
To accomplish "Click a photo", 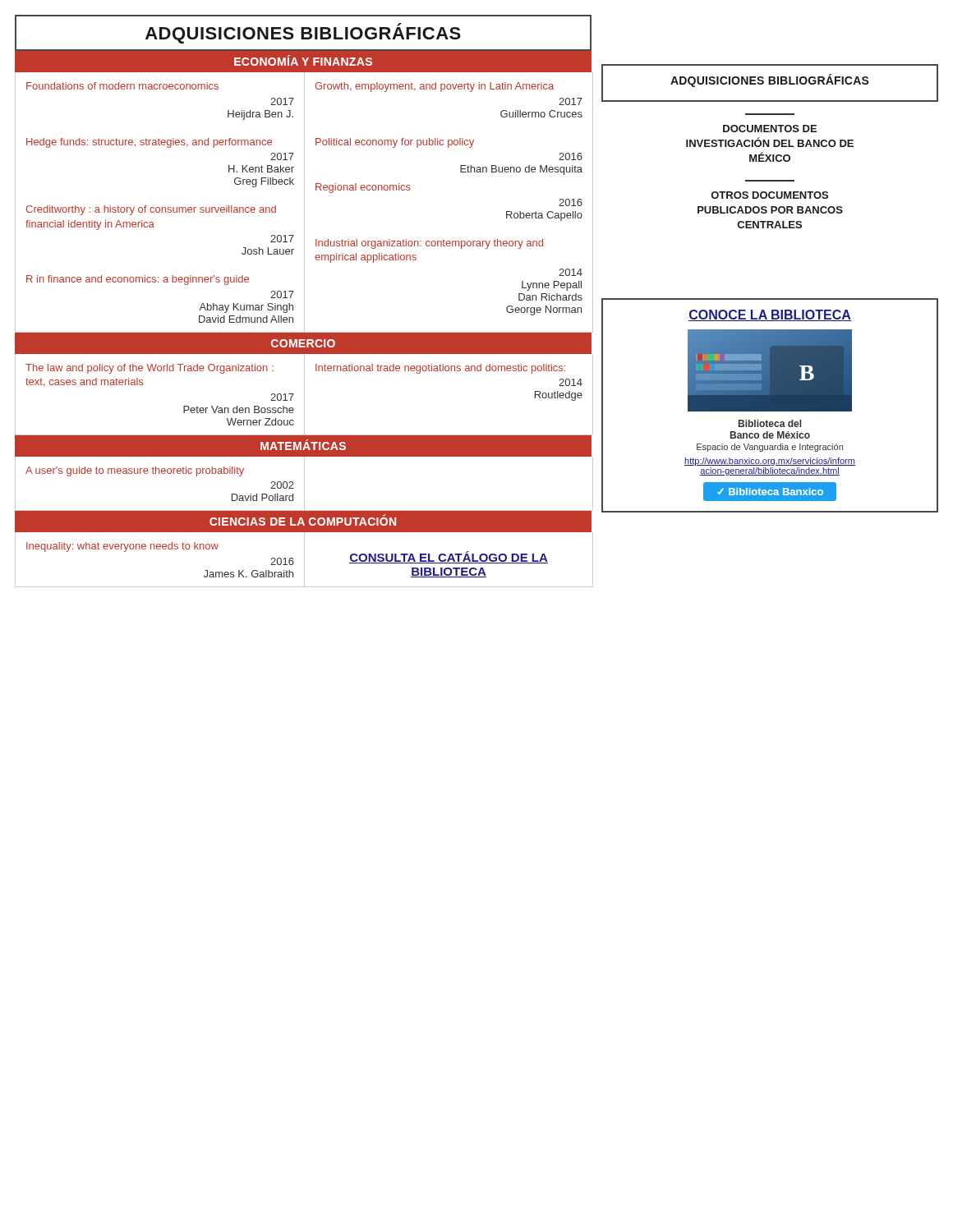I will coord(770,371).
